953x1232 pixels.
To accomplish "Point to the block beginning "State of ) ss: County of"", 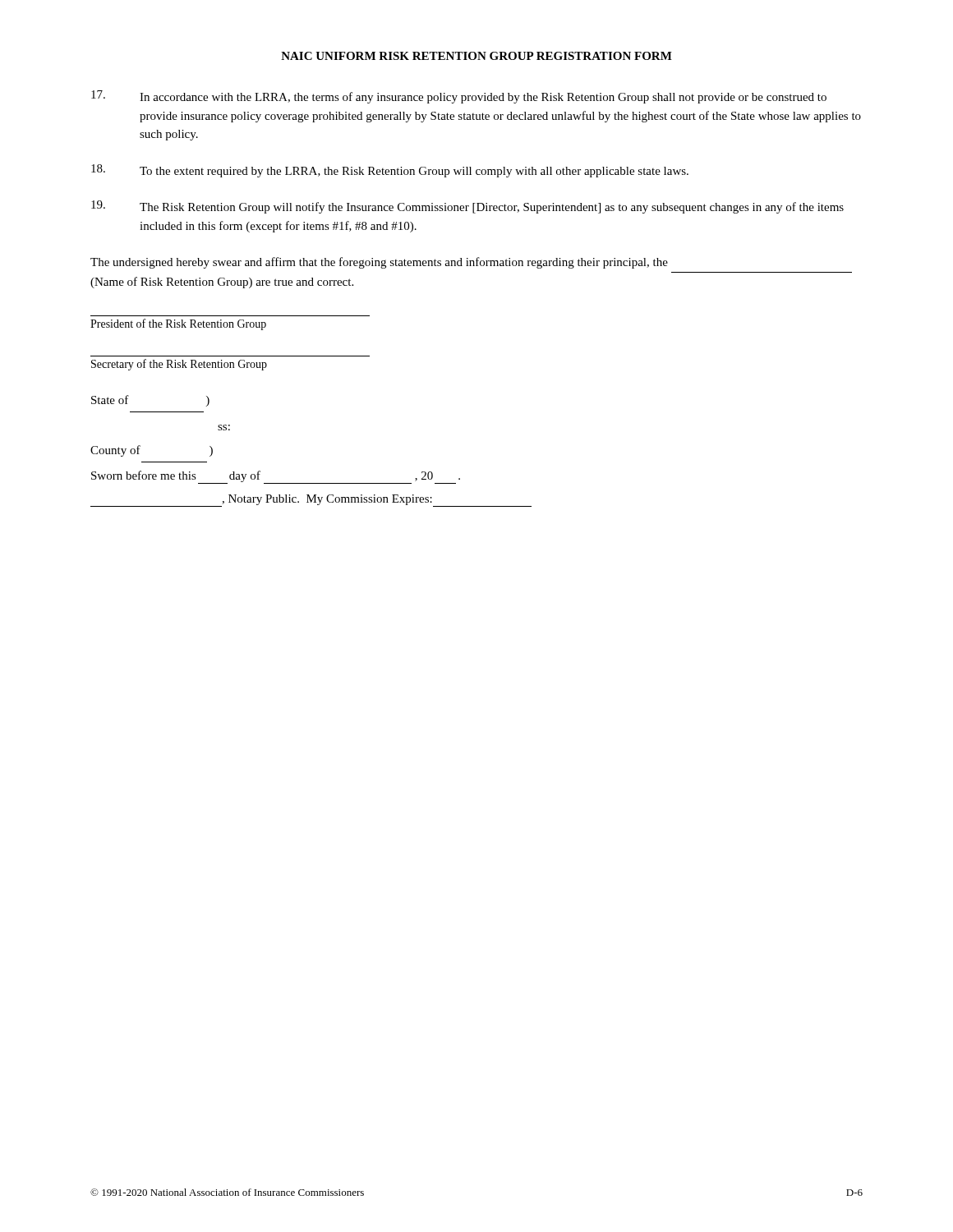I will coord(112,401).
